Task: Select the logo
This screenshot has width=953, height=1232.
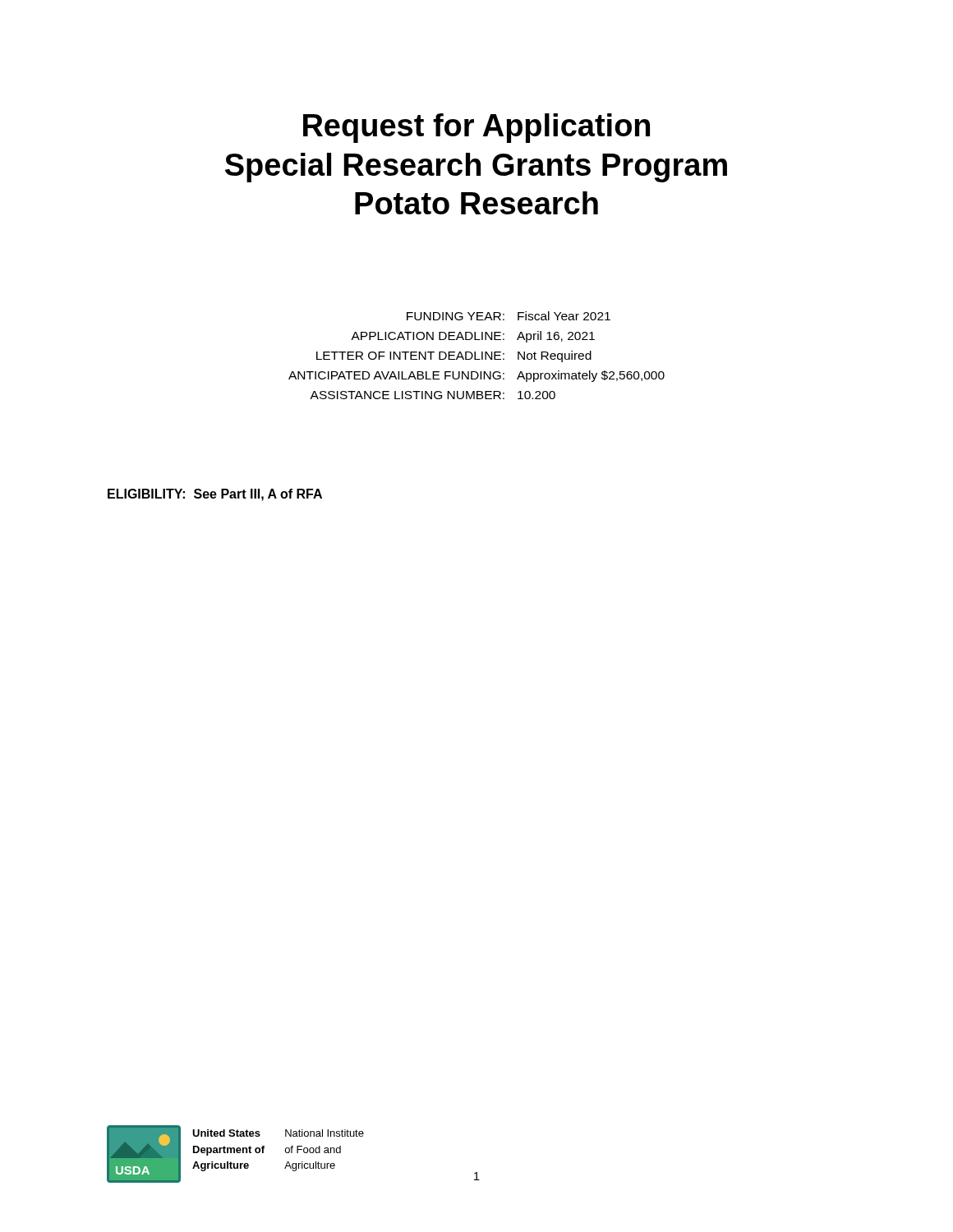Action: [x=235, y=1154]
